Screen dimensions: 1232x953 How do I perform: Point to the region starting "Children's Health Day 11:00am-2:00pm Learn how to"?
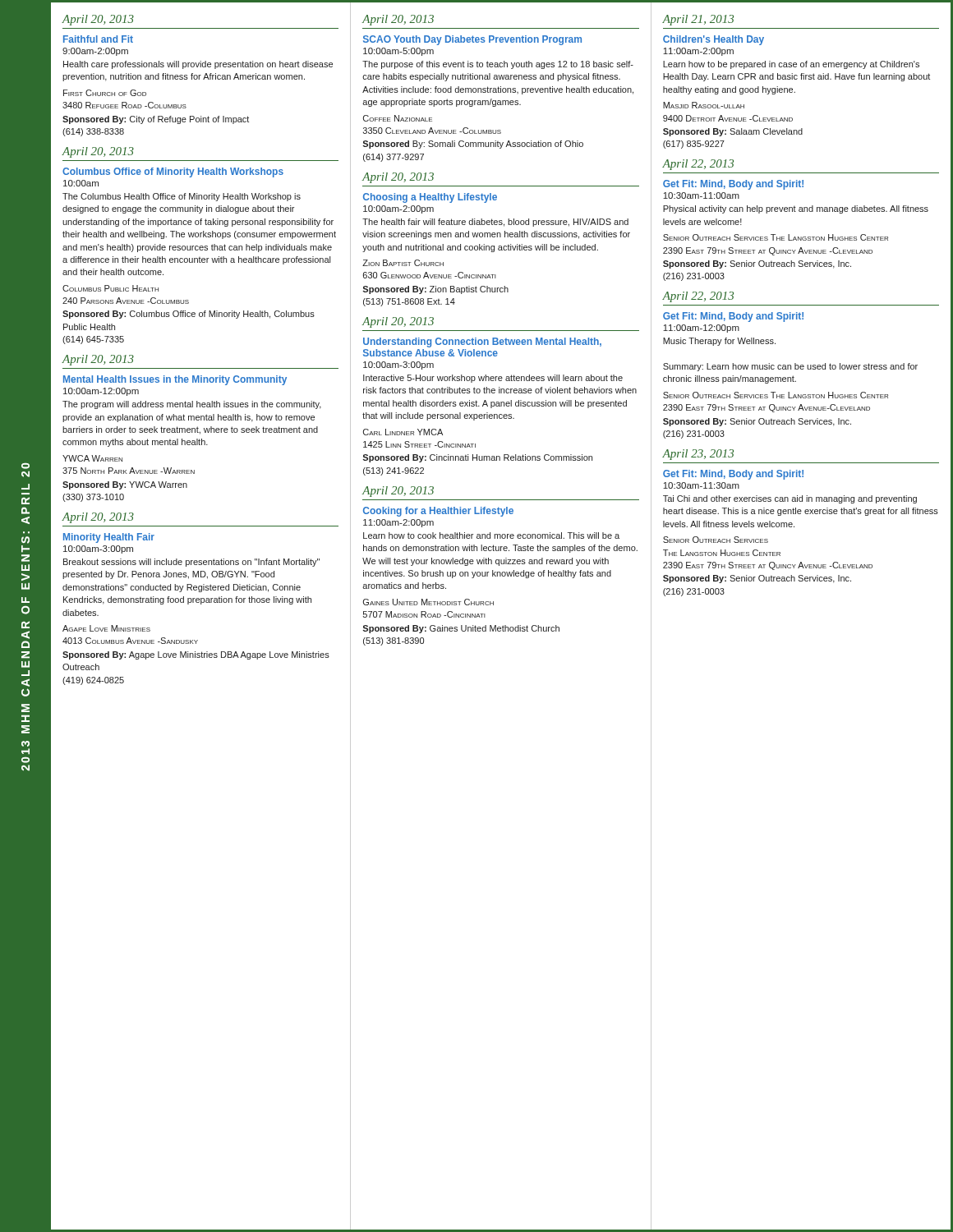tap(801, 91)
